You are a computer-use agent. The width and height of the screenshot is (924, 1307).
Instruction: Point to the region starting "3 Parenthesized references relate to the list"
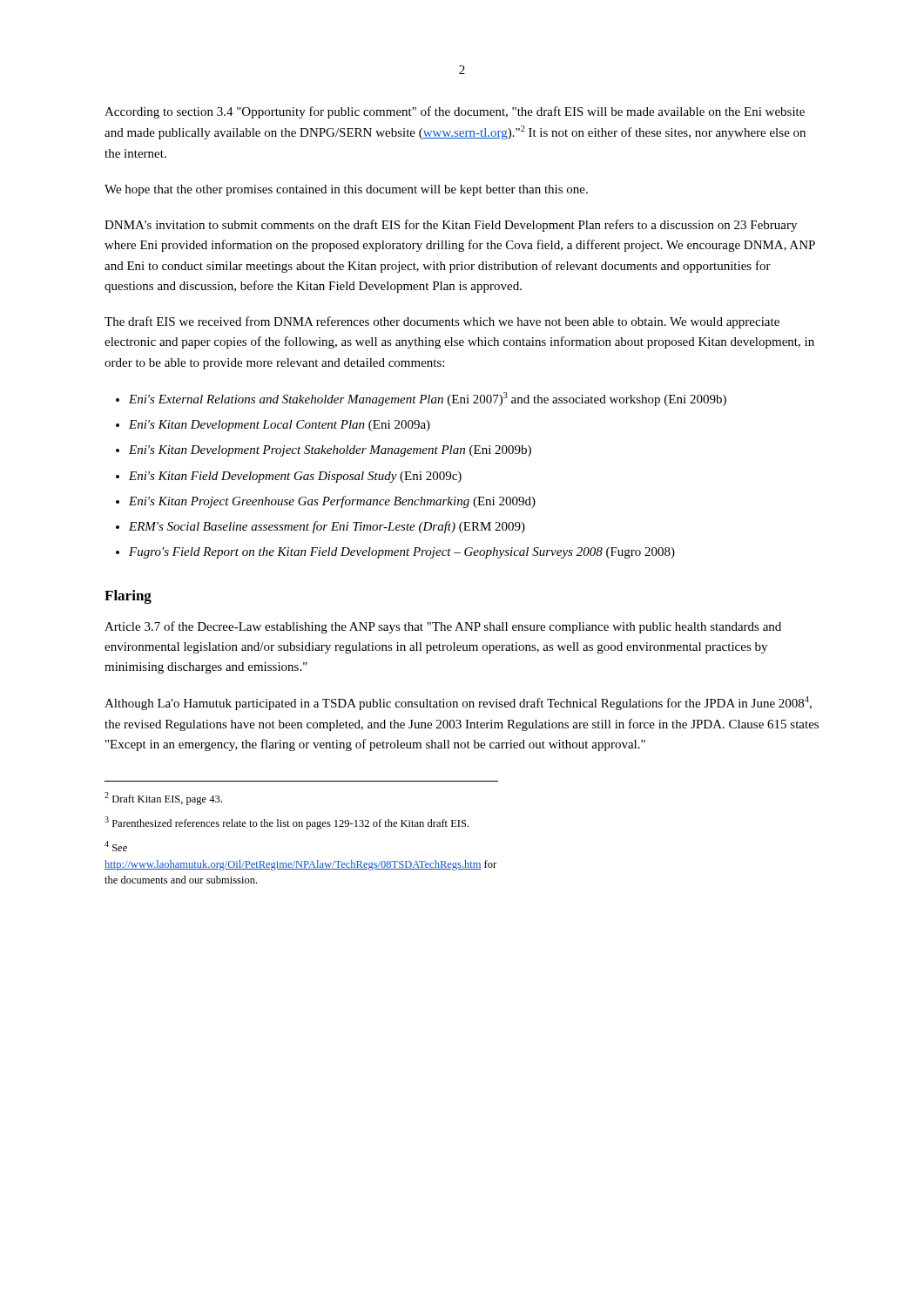pyautogui.click(x=287, y=822)
